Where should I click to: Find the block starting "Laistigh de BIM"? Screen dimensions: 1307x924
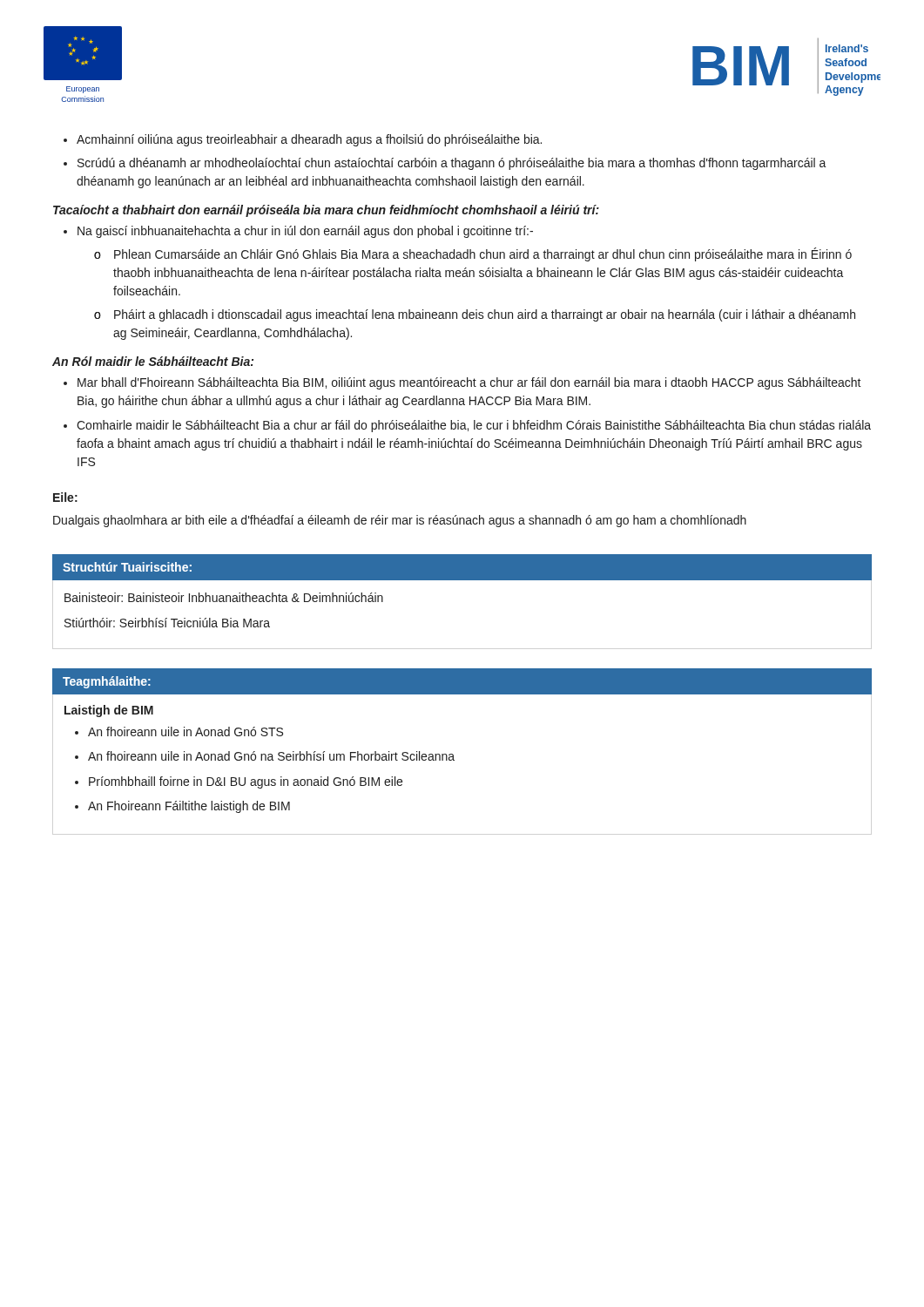(x=109, y=710)
